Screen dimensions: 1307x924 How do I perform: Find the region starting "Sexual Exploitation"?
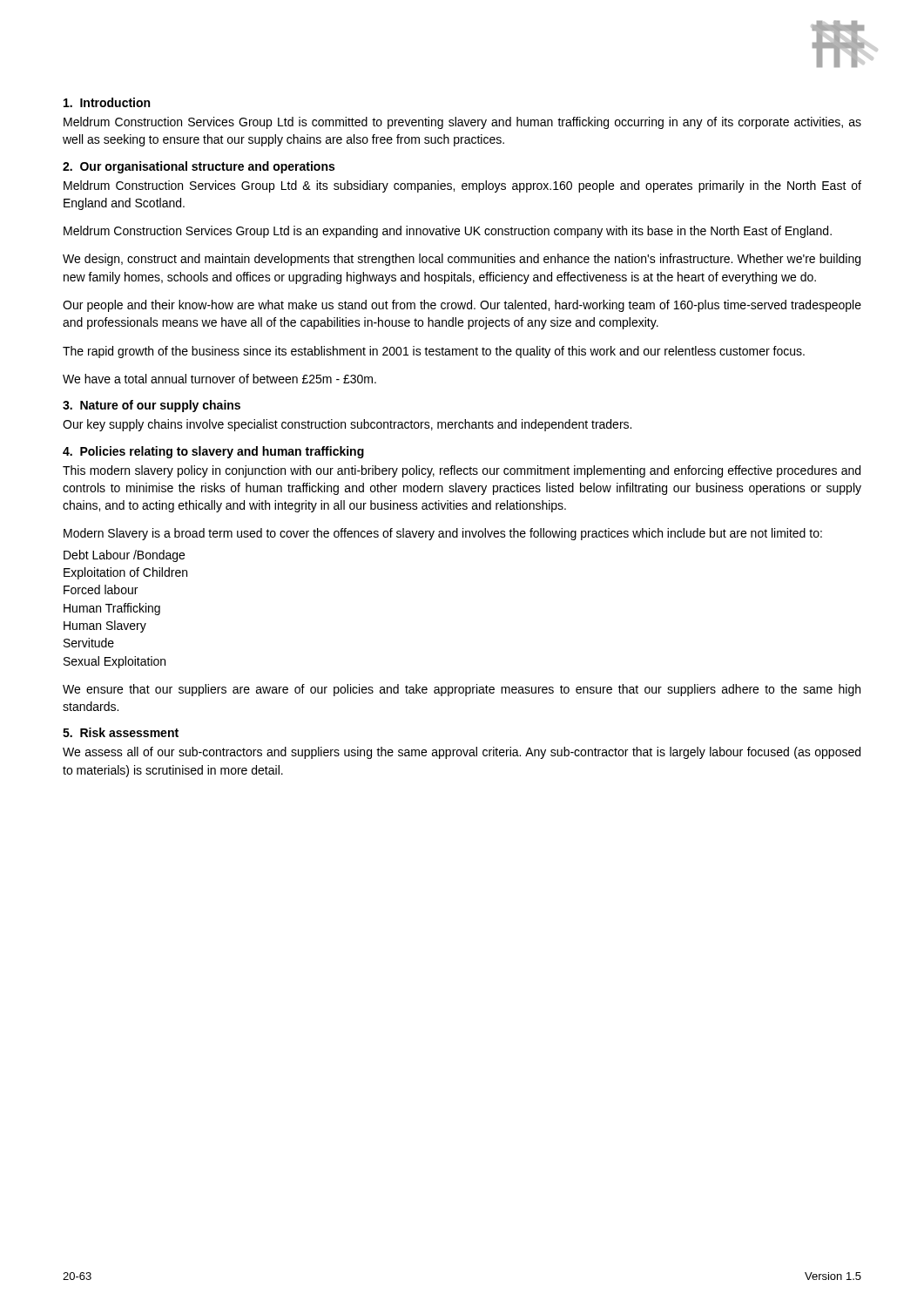tap(115, 661)
